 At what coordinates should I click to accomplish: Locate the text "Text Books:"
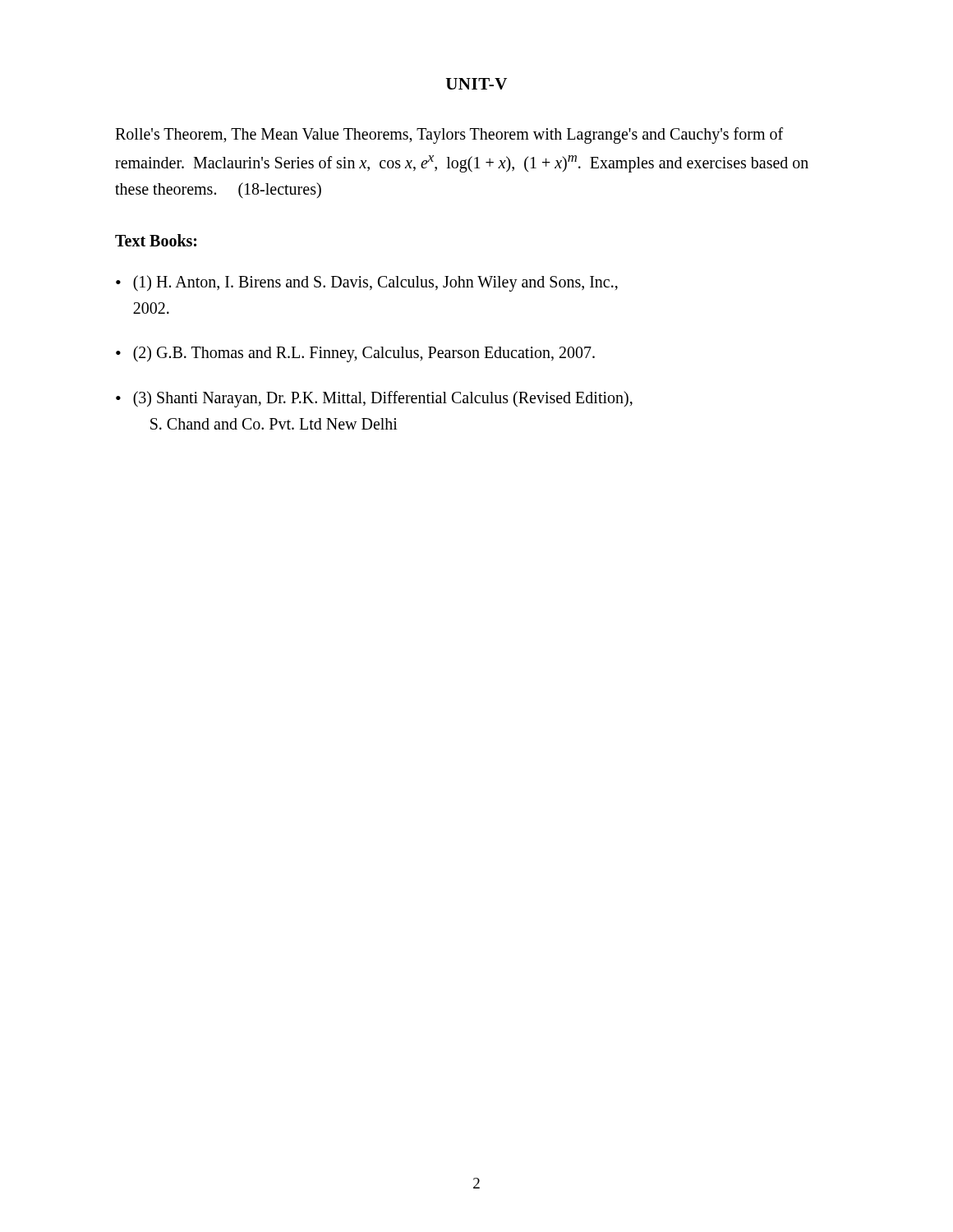pyautogui.click(x=156, y=240)
